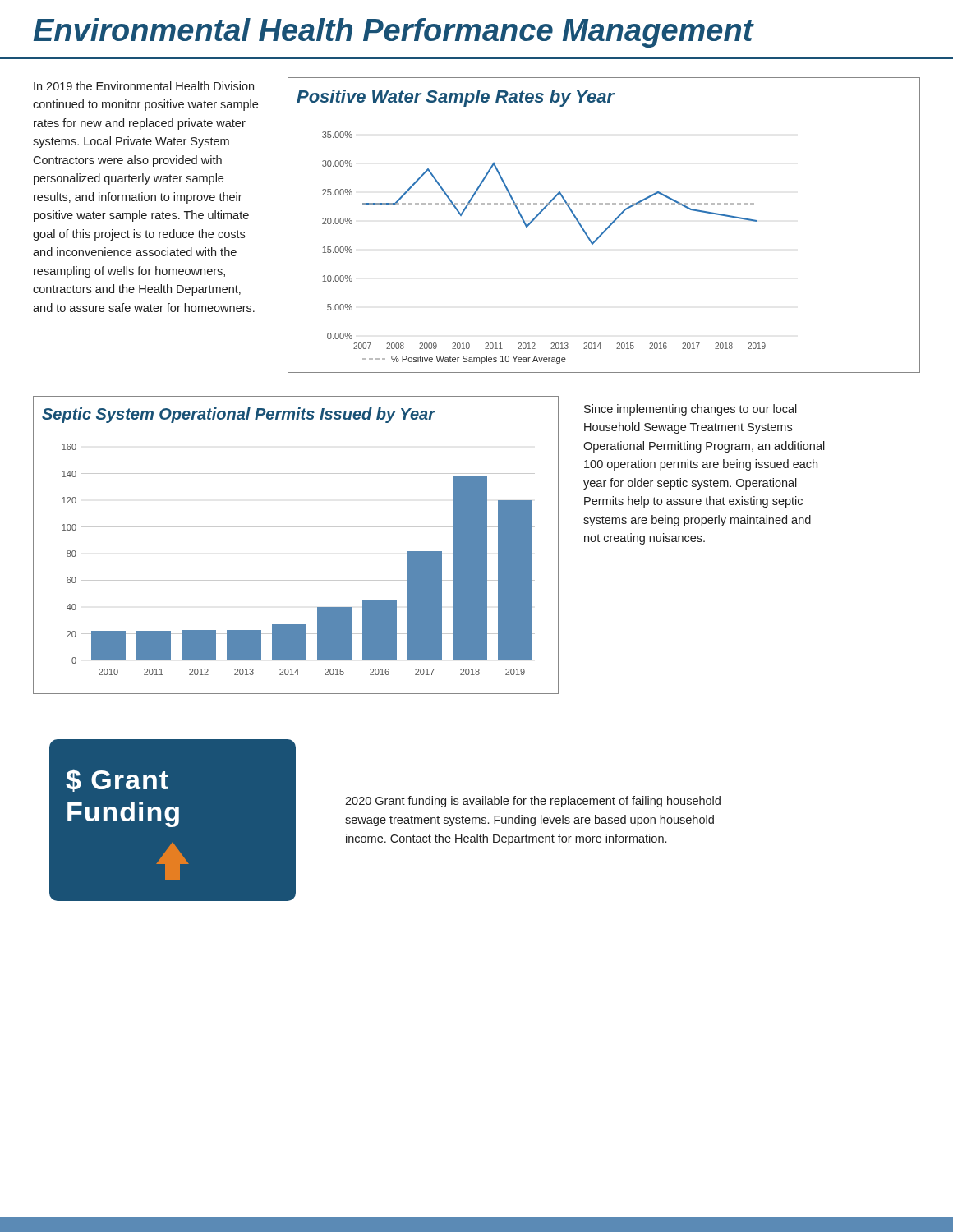Find the block starting "2020 Grant funding is available for"

pos(533,820)
